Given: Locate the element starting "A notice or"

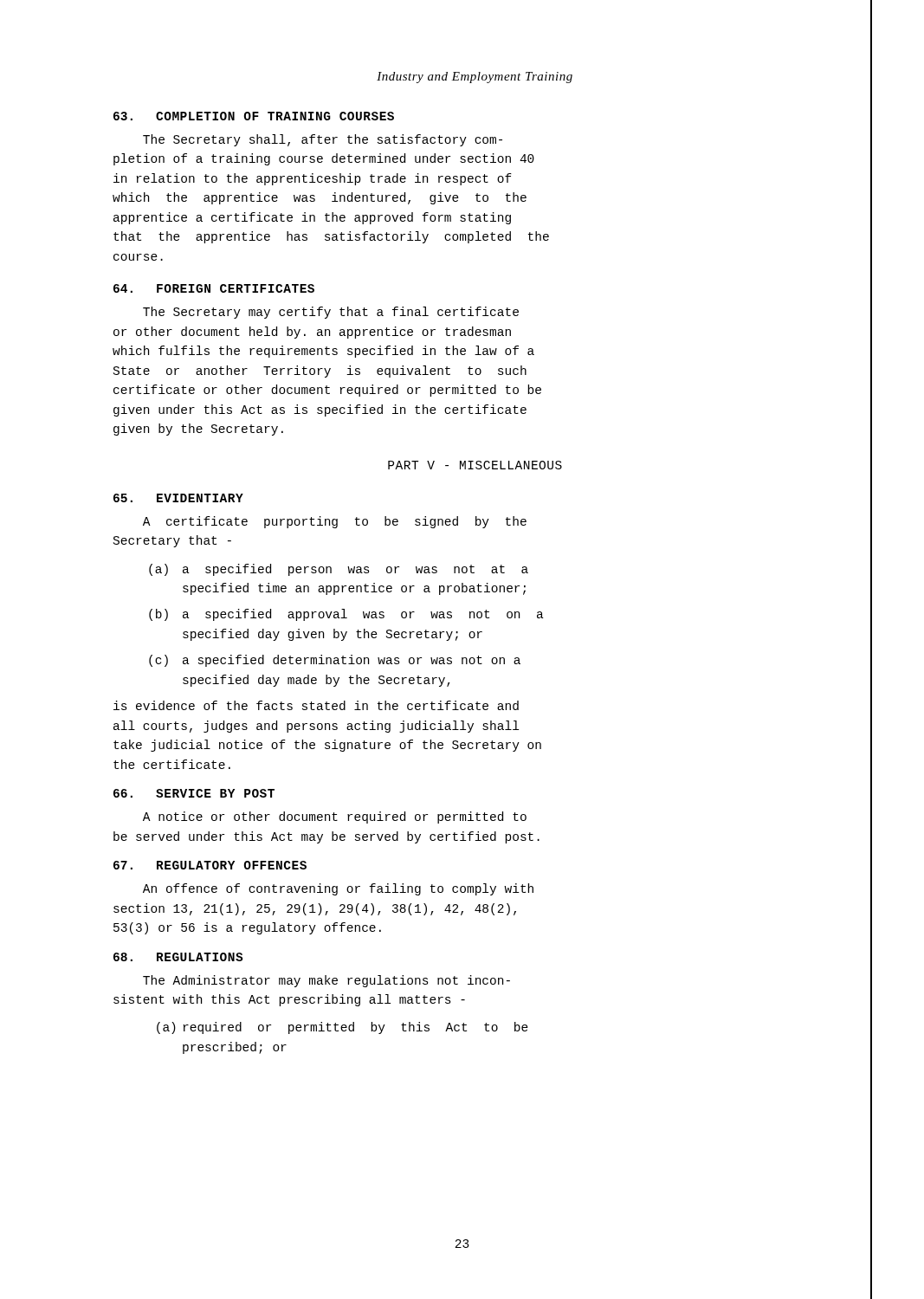Looking at the screenshot, I should tap(327, 827).
